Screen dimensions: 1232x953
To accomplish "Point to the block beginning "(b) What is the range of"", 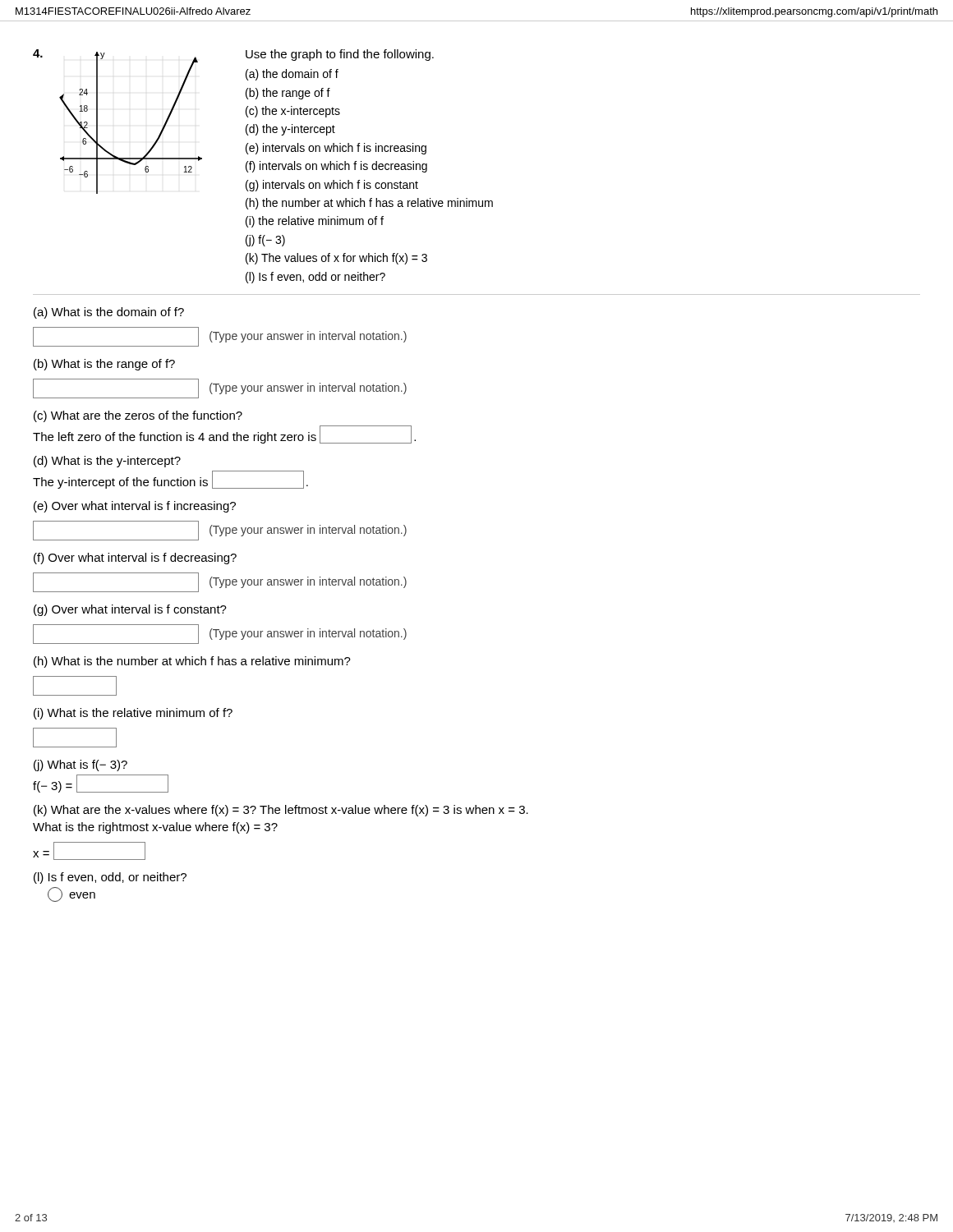I will point(104,363).
